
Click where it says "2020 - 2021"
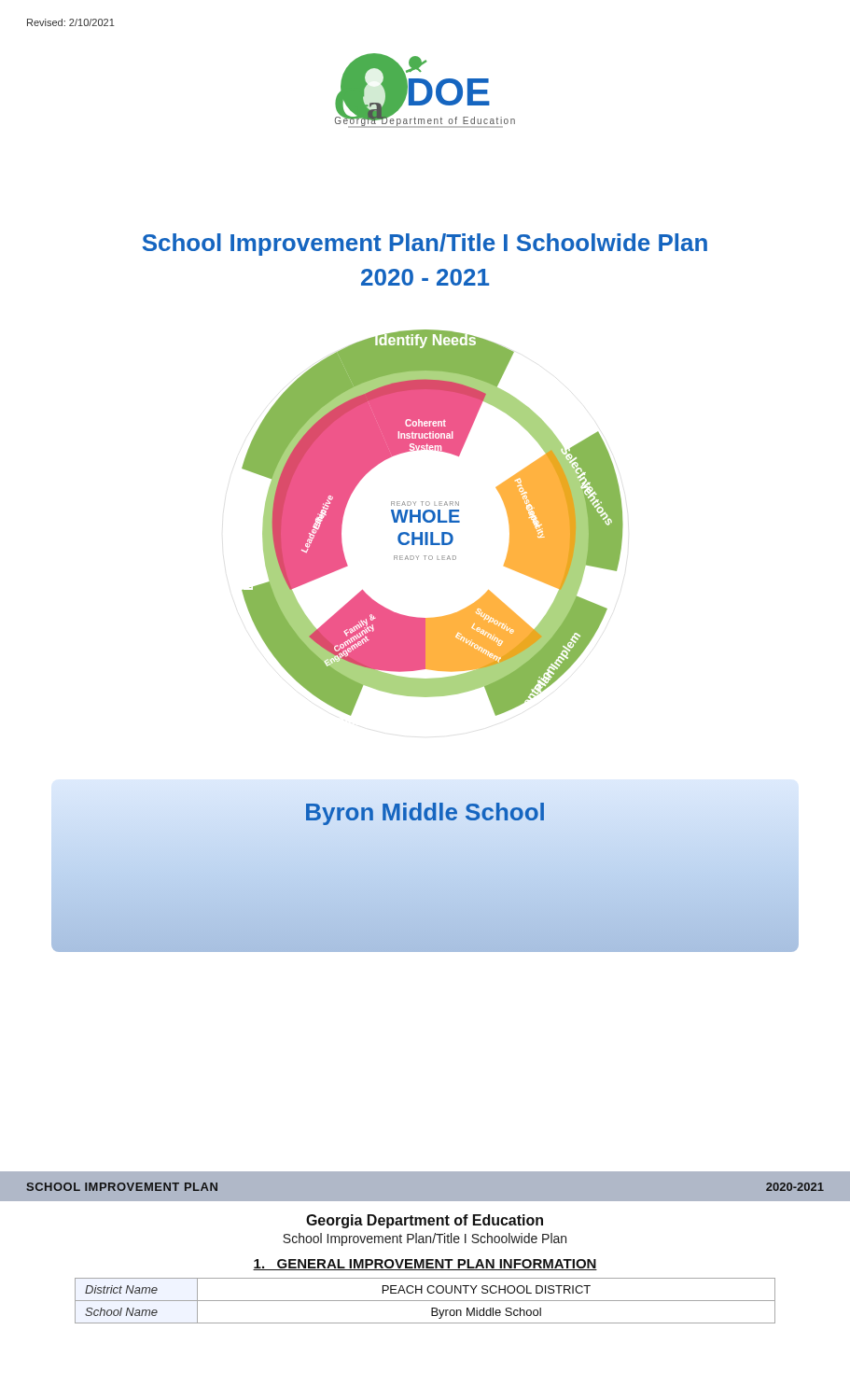click(x=425, y=277)
